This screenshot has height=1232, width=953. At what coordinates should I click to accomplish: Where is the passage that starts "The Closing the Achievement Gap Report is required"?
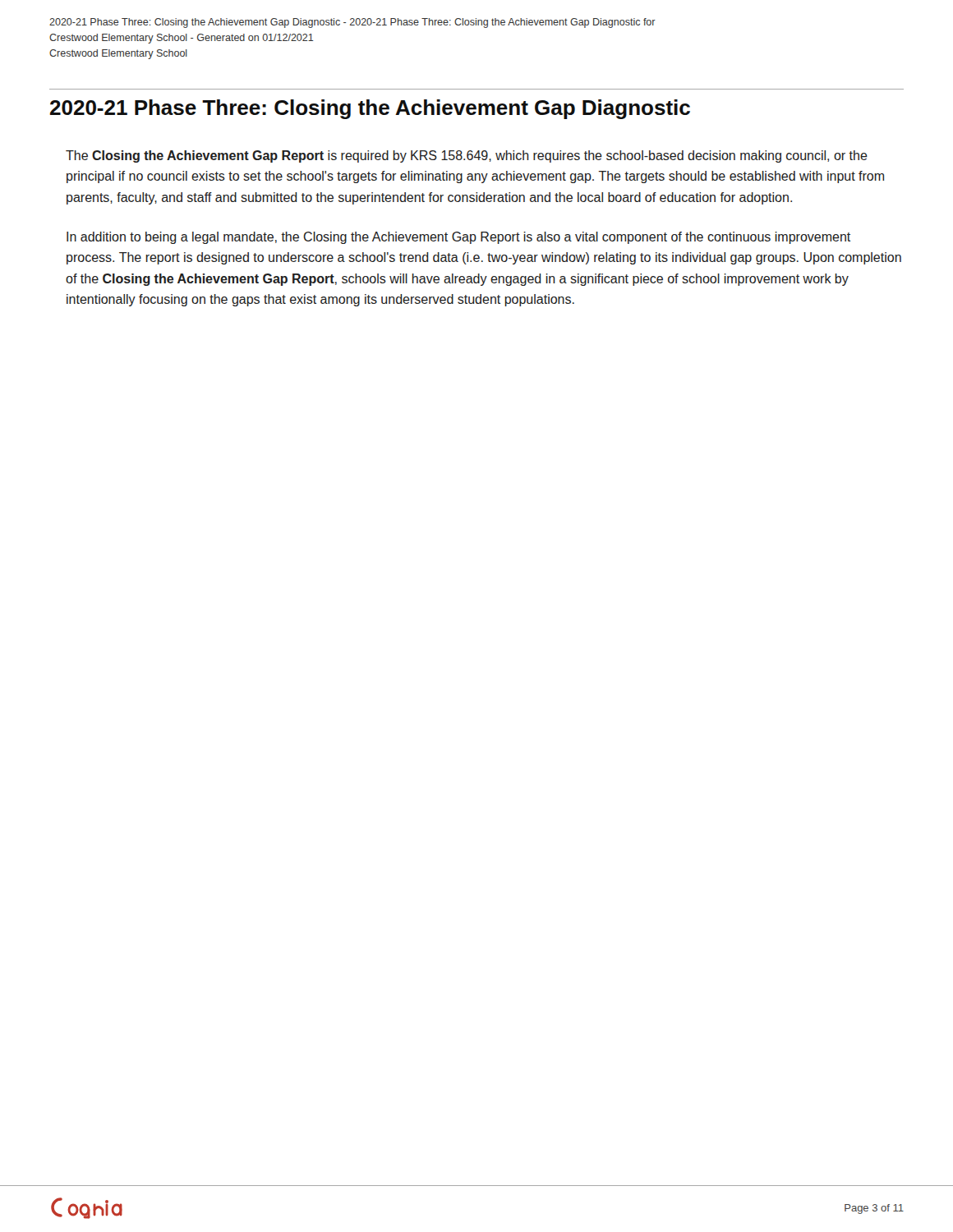[x=475, y=176]
